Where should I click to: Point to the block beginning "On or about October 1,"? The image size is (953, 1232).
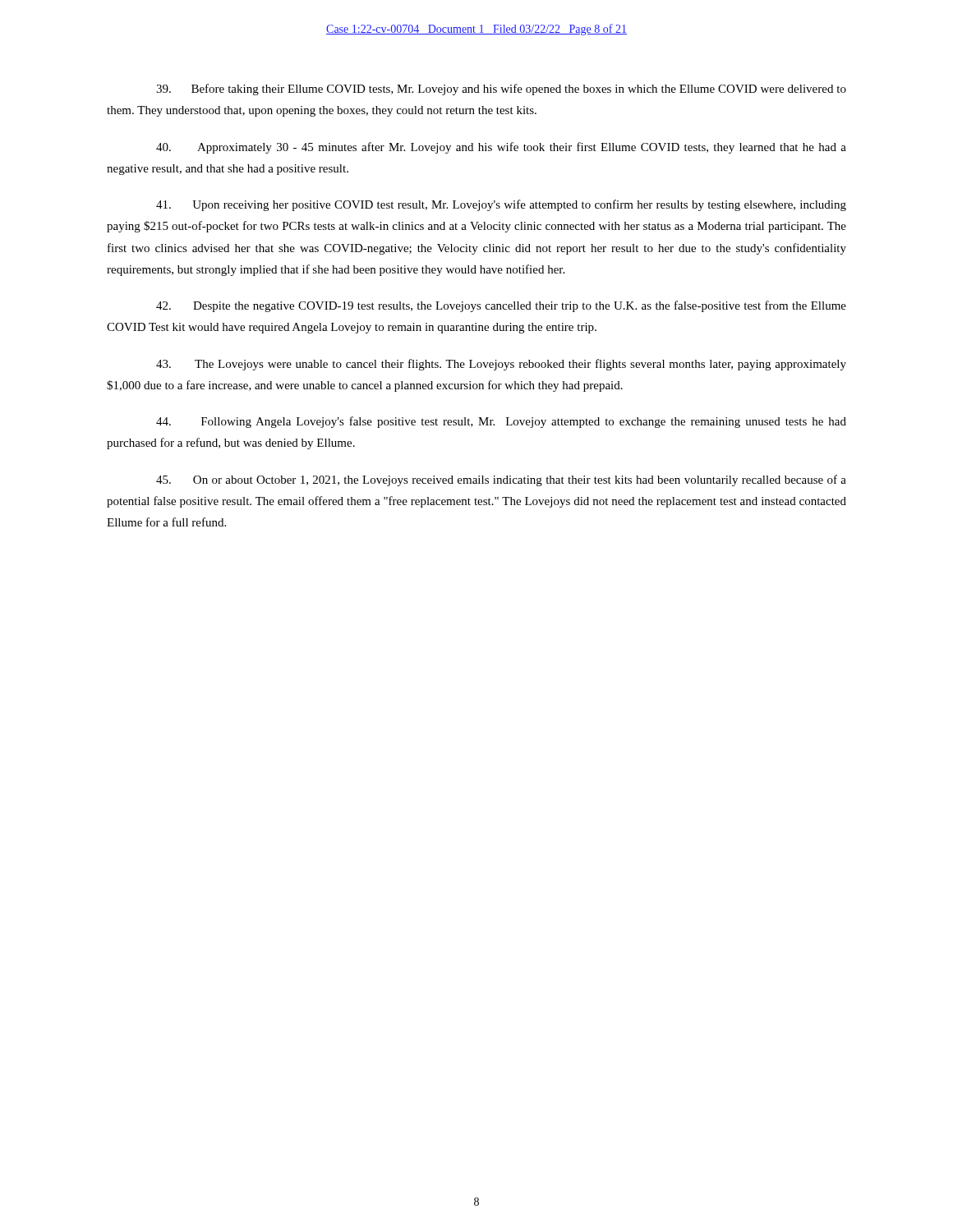click(476, 501)
